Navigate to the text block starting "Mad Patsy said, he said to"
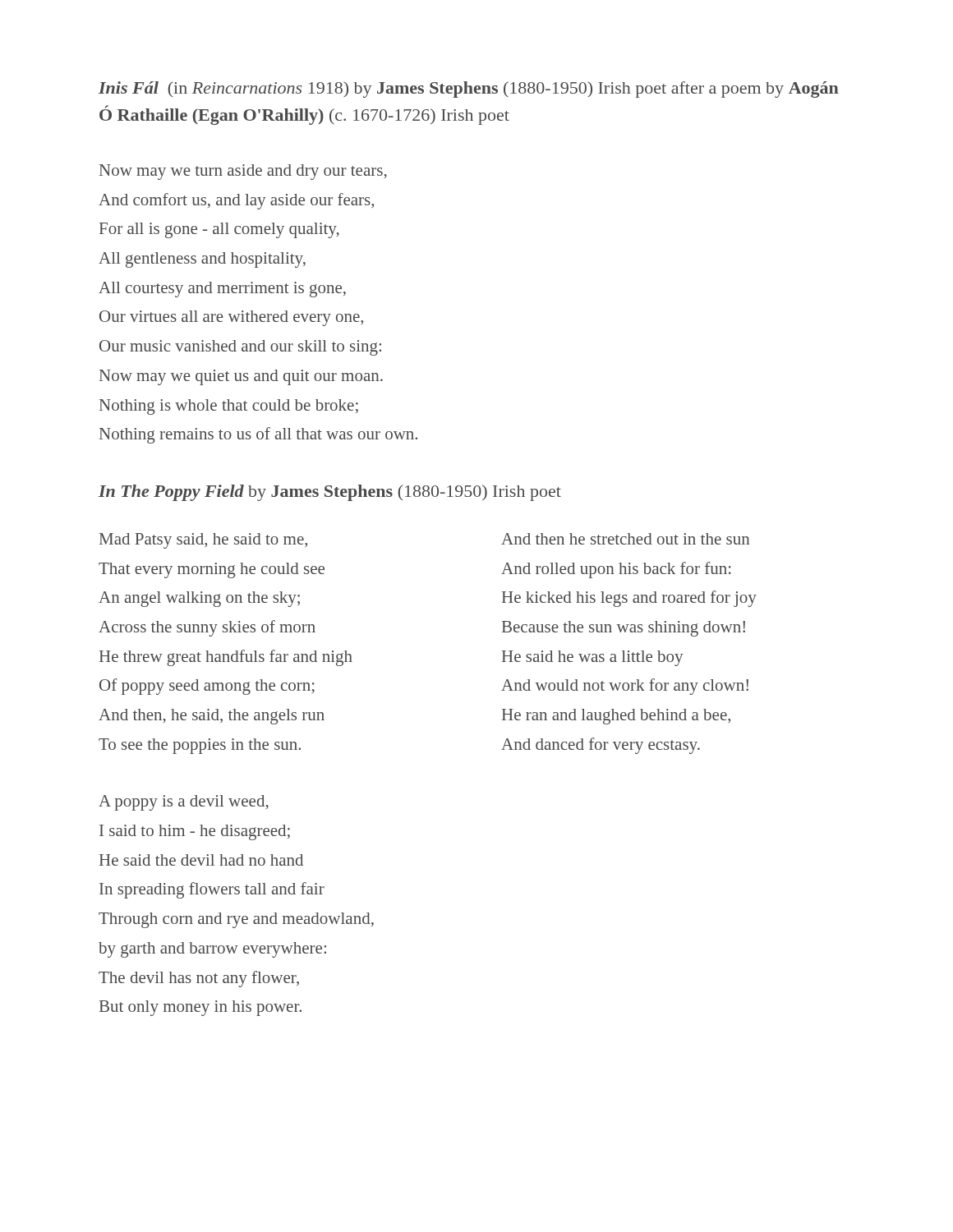The width and height of the screenshot is (953, 1232). click(x=226, y=641)
